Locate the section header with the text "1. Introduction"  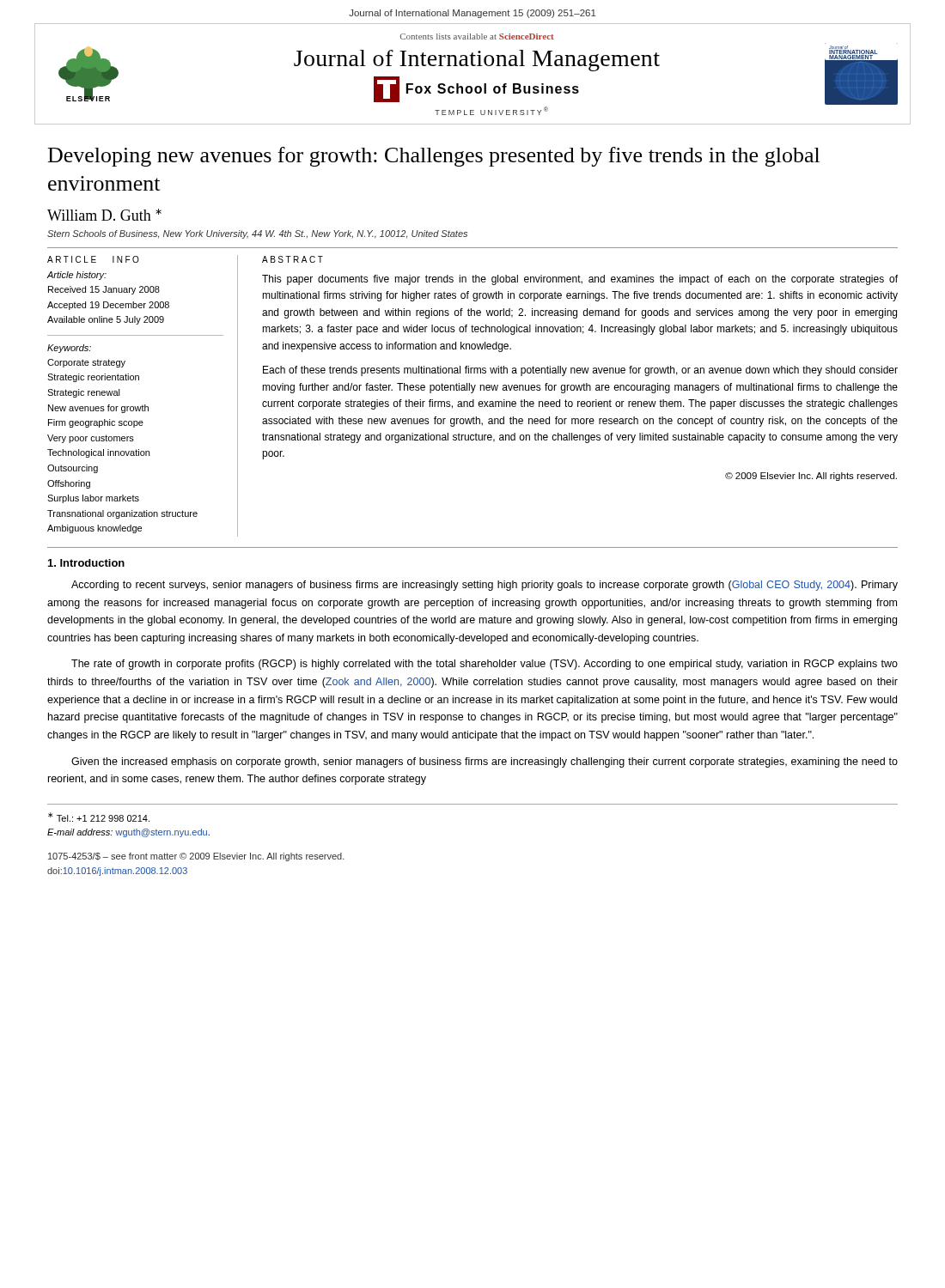(86, 563)
